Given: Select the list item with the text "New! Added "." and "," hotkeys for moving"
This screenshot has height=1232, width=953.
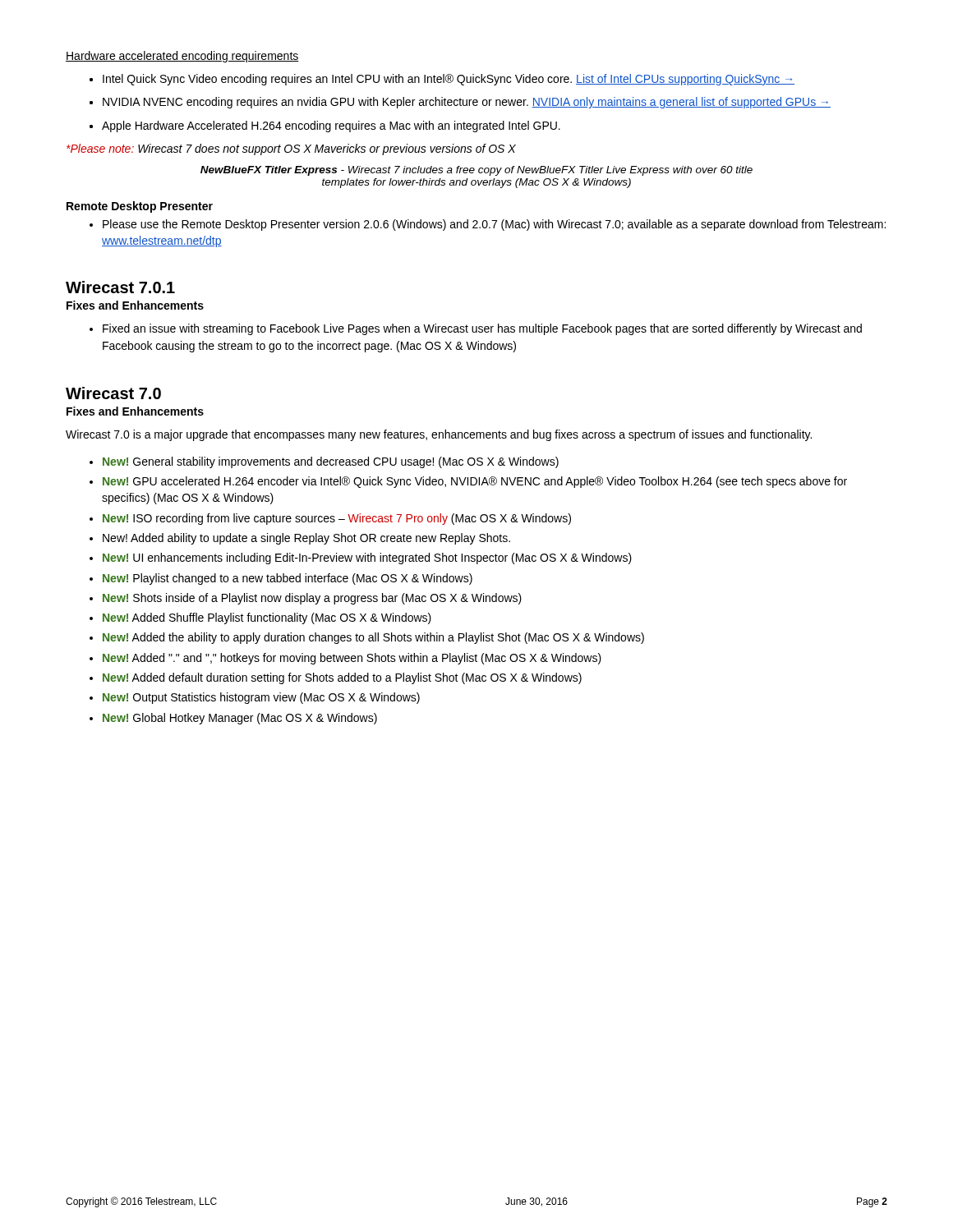Looking at the screenshot, I should (495, 658).
